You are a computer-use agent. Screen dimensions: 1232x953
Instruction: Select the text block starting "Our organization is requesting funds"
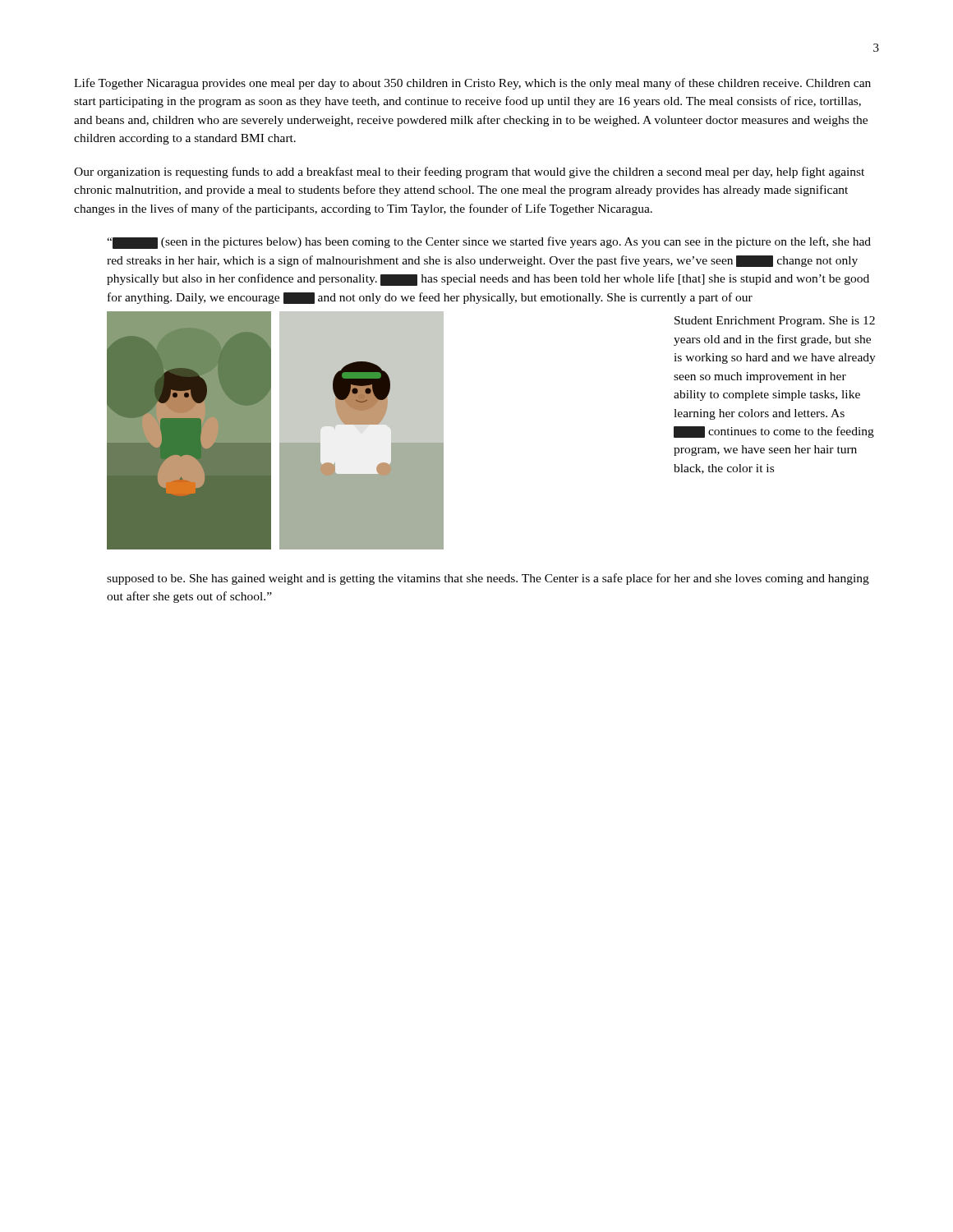tap(469, 190)
